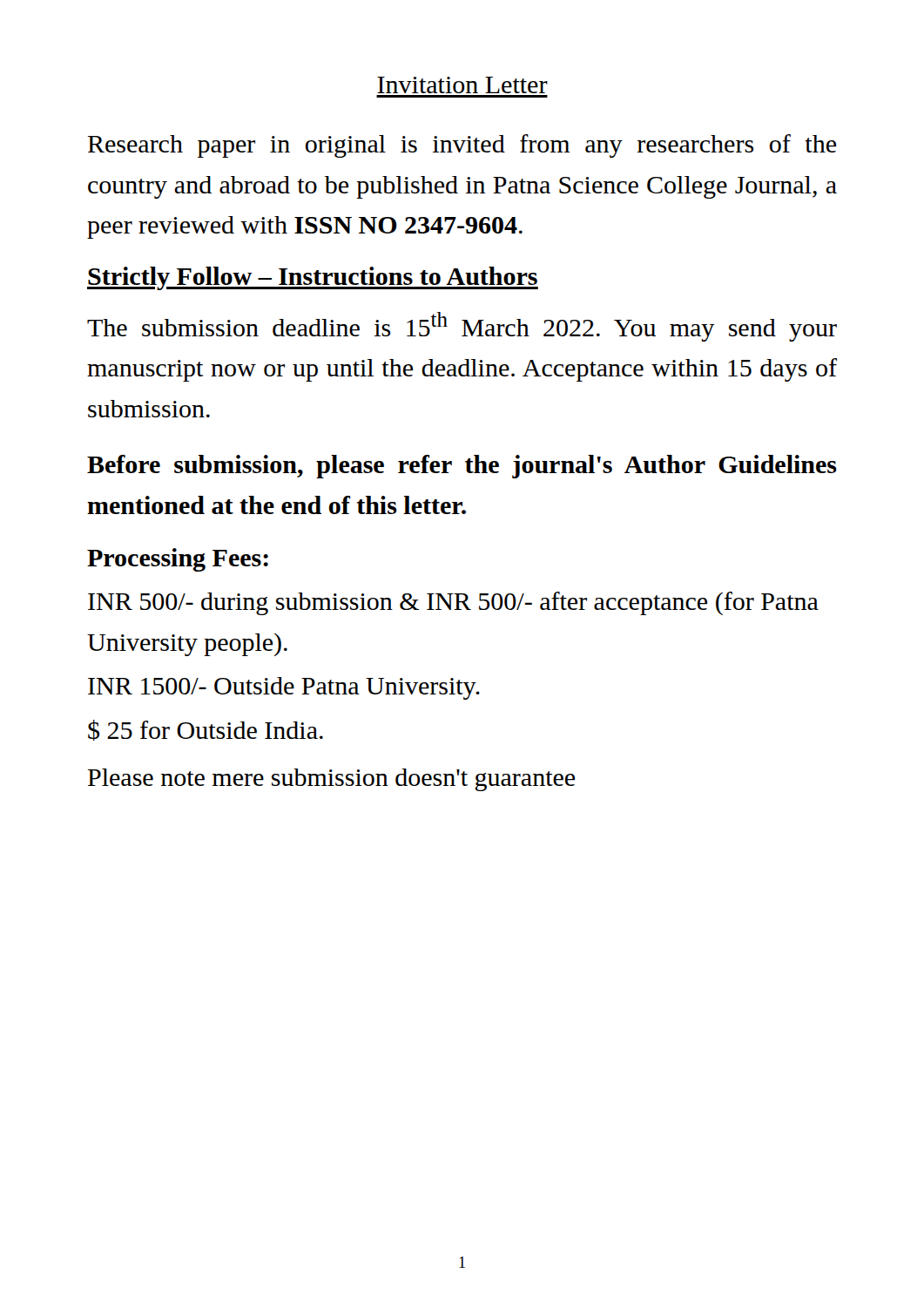Screen dimensions: 1307x924
Task: Locate the text block that reads "Before submission, please refer the journal's Author Guidelines"
Action: pyautogui.click(x=462, y=467)
